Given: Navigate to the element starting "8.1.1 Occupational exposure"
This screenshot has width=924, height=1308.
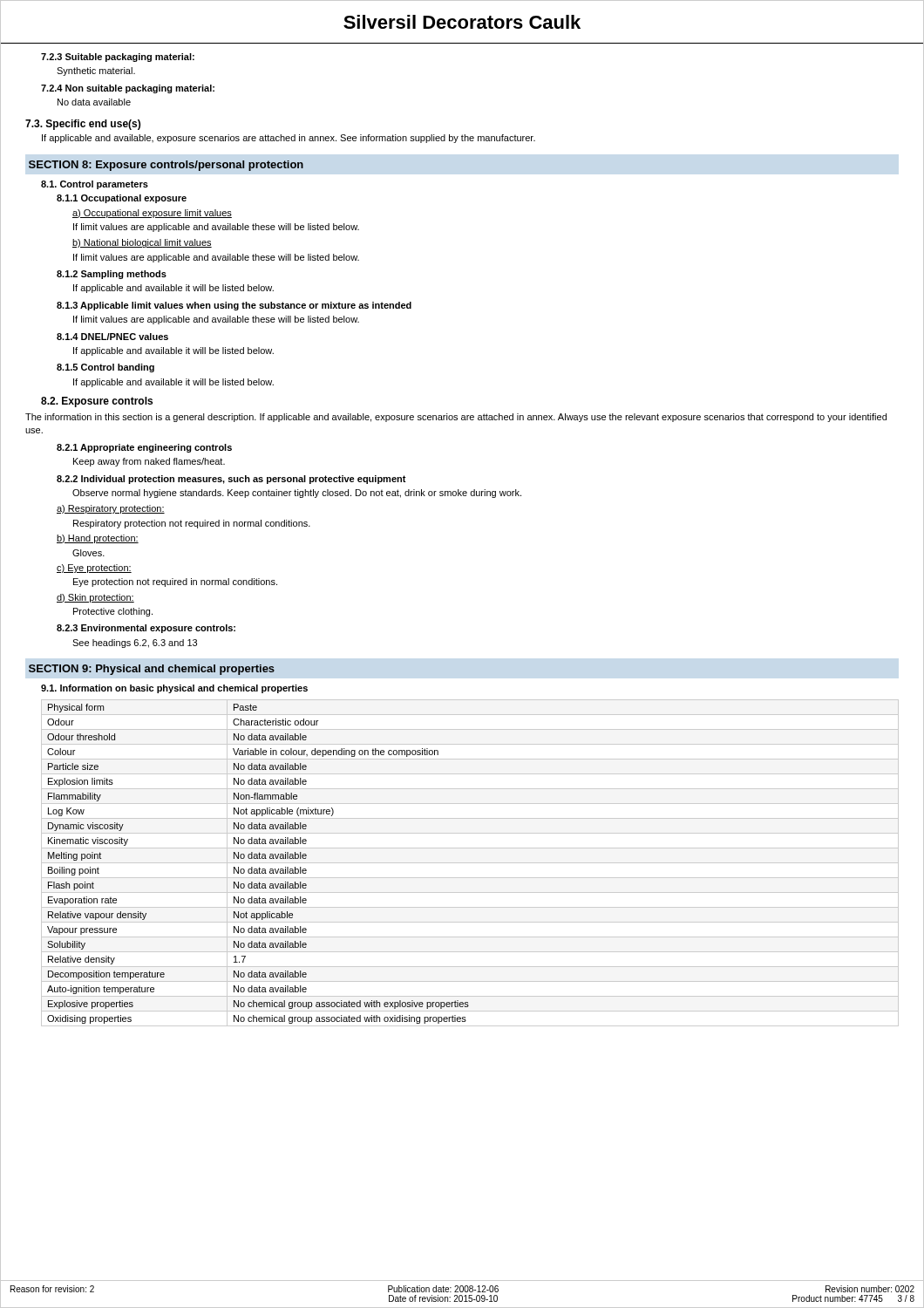Looking at the screenshot, I should coord(122,198).
